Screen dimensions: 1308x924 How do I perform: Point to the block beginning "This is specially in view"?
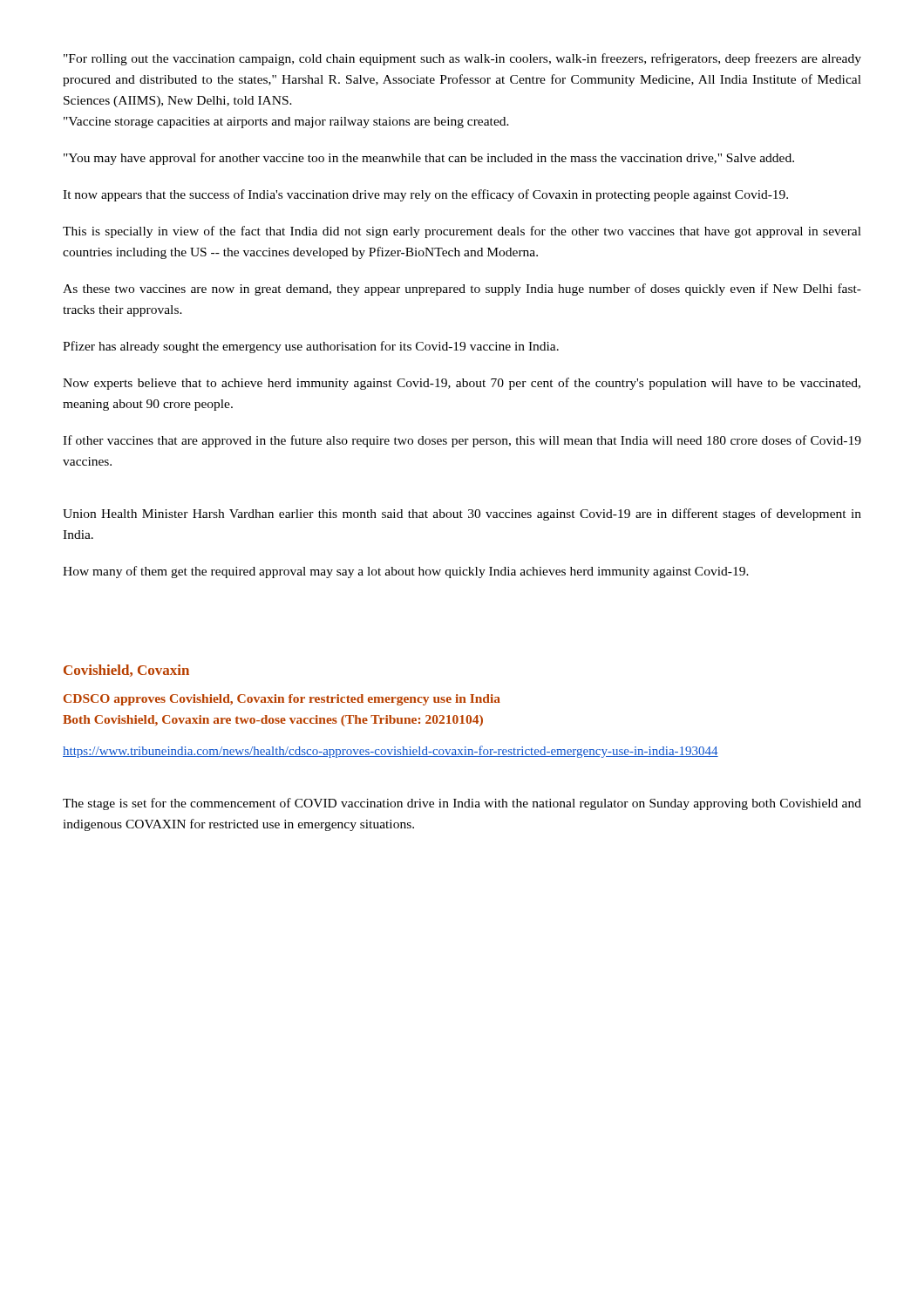[x=462, y=241]
